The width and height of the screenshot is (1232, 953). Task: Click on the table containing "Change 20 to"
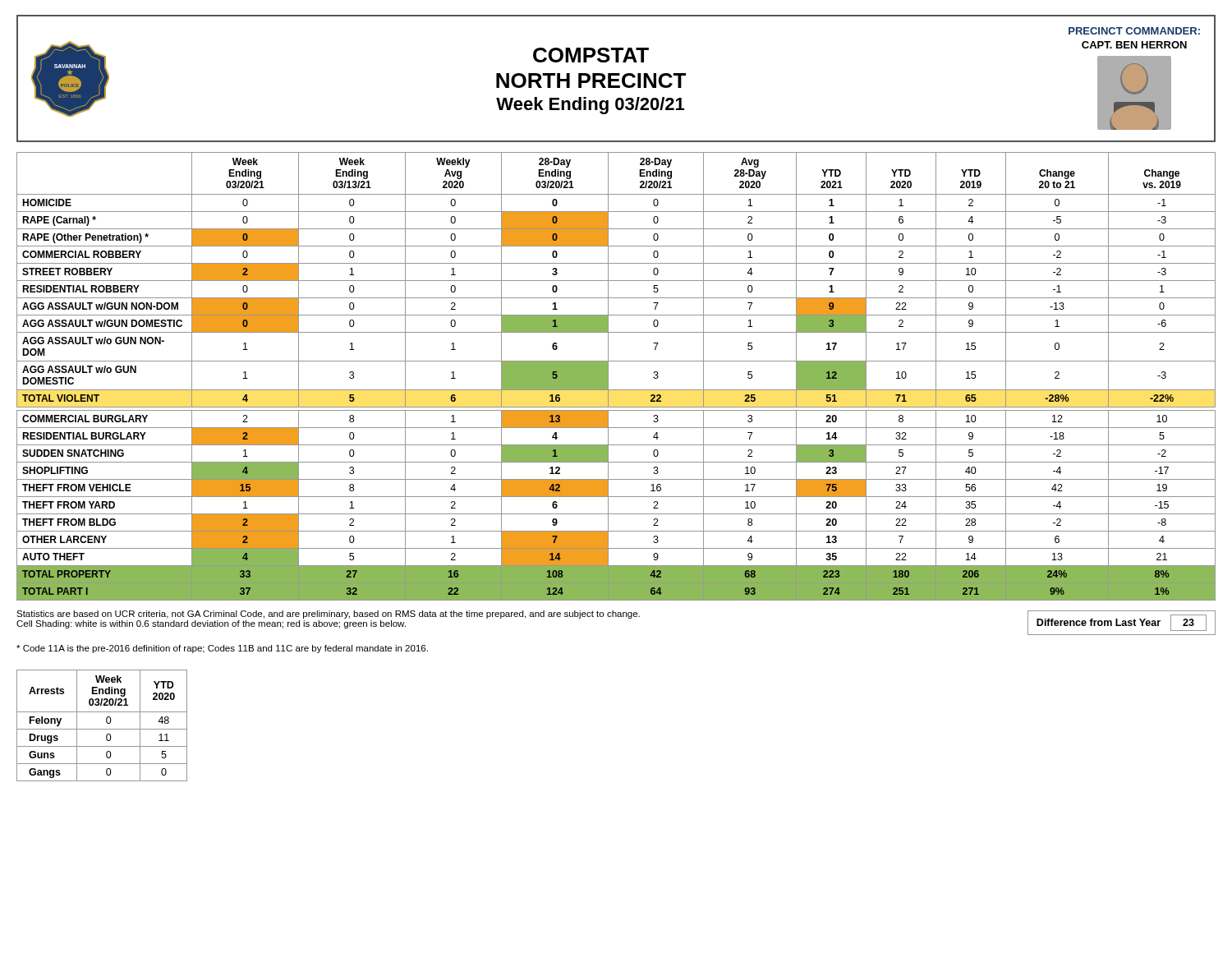point(616,376)
